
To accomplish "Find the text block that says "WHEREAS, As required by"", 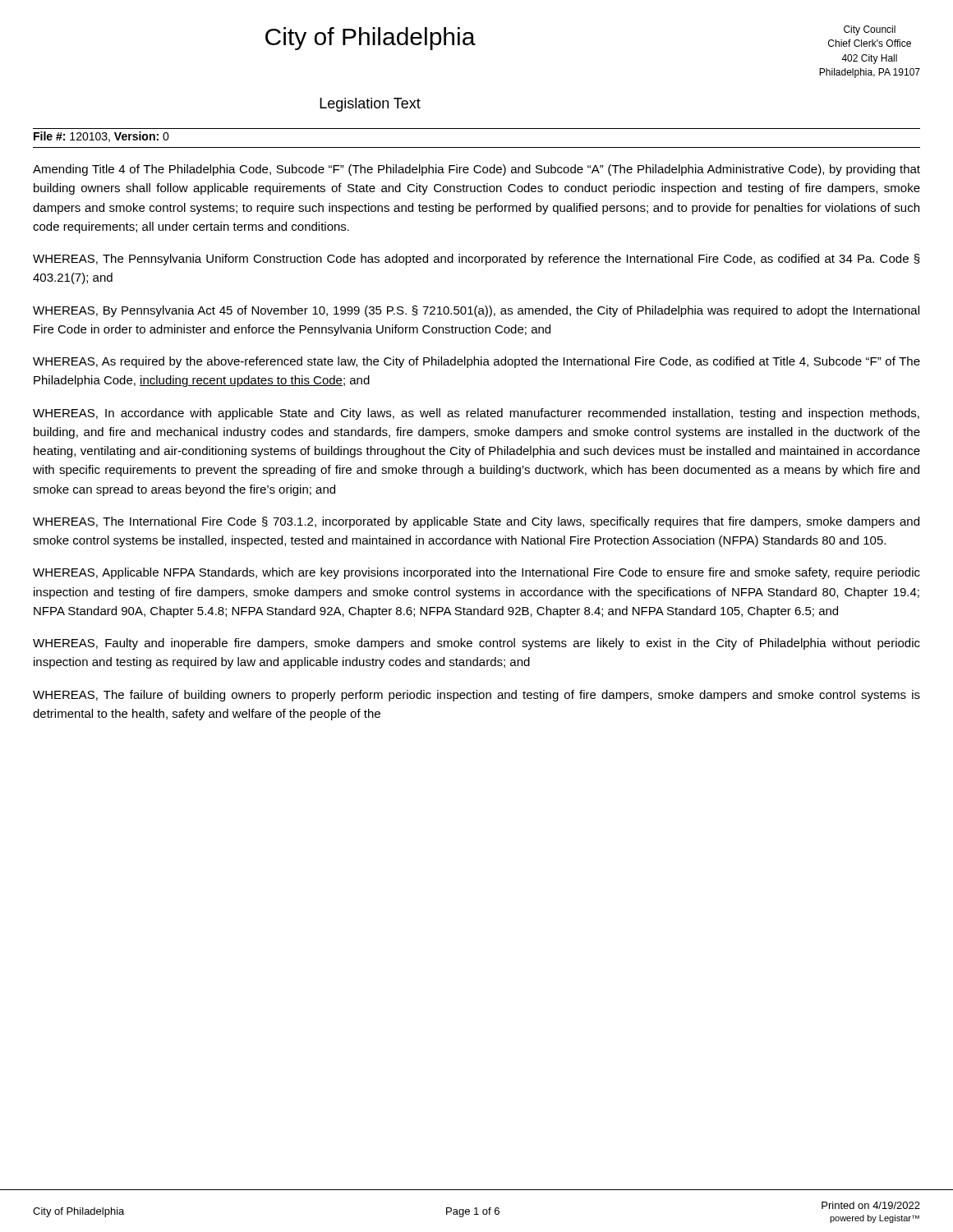I will point(476,371).
